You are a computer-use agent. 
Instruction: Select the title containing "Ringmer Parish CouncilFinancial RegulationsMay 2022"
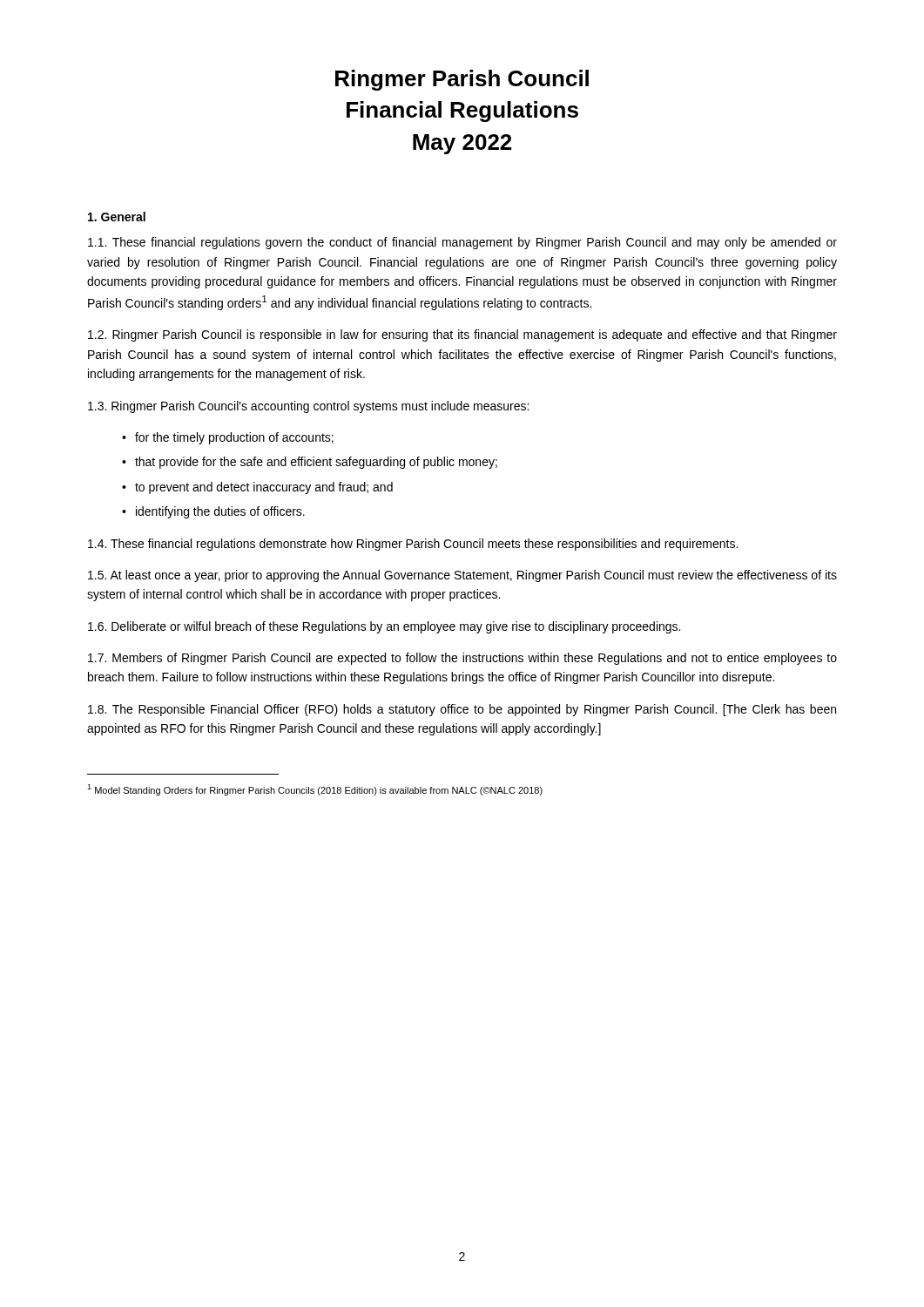[x=462, y=110]
